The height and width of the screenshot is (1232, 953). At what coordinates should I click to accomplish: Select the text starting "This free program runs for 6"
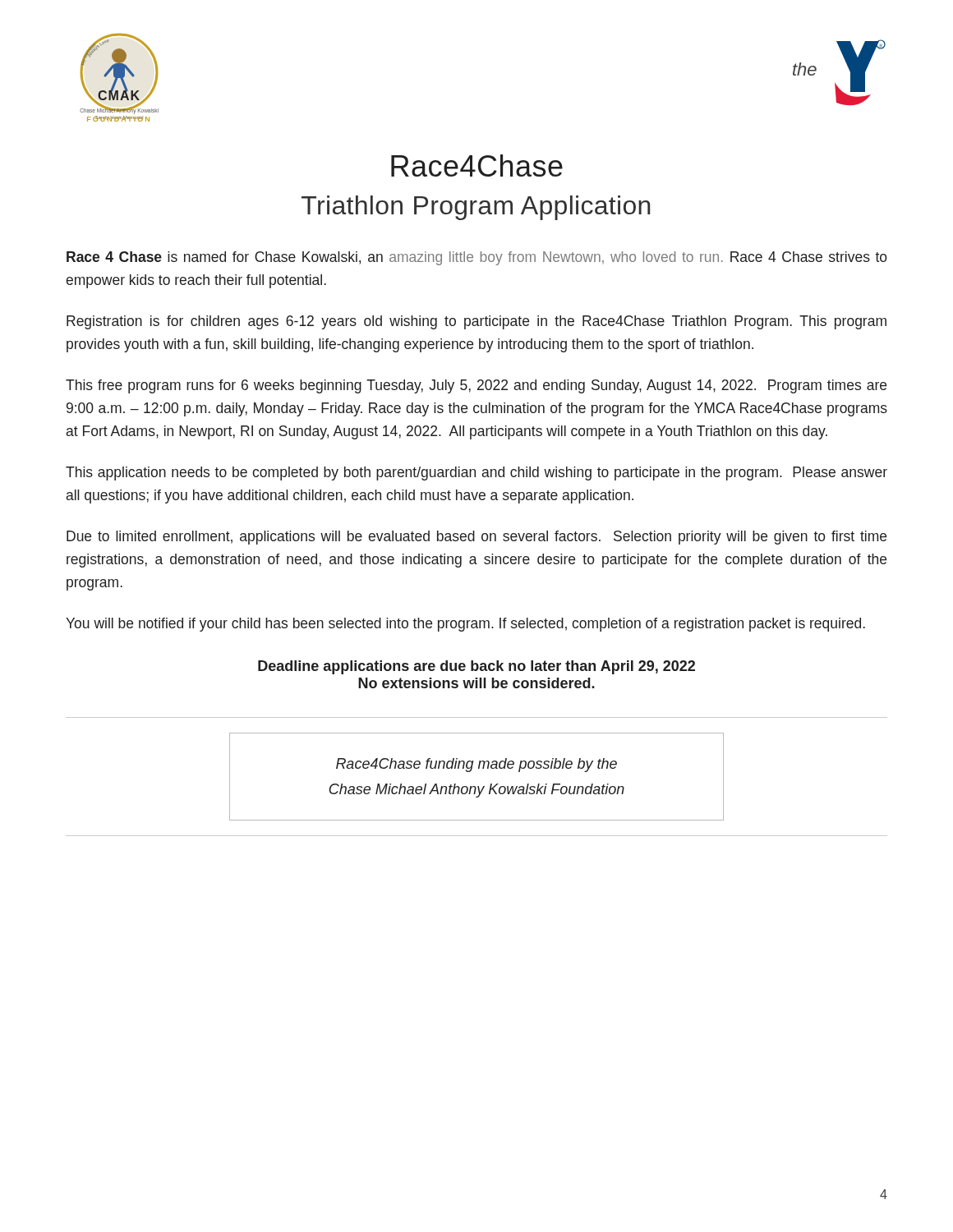click(476, 408)
